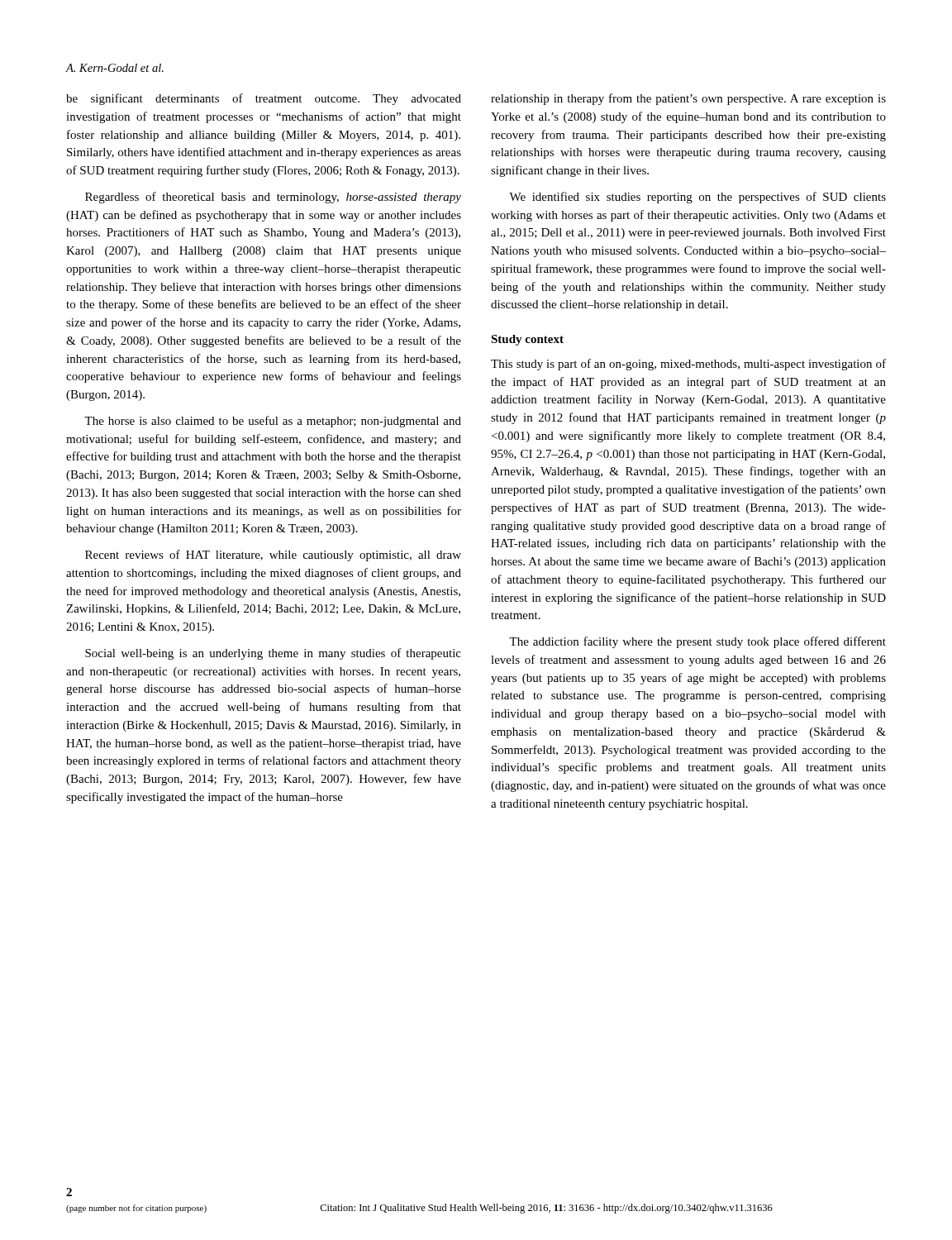The height and width of the screenshot is (1240, 952).
Task: Locate the block of text that opens with "This study is part of an"
Action: pos(688,490)
